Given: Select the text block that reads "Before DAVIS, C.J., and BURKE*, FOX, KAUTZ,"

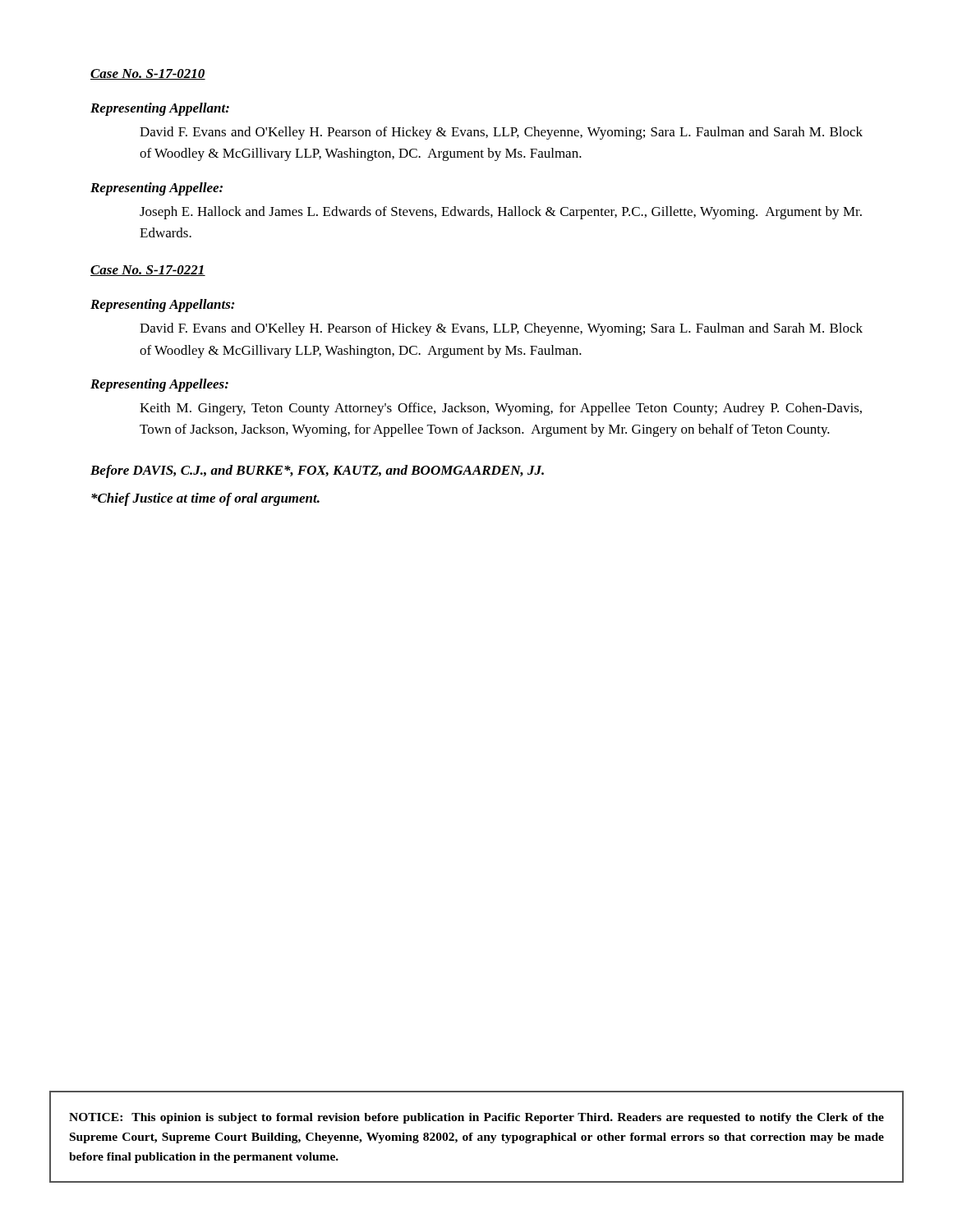Looking at the screenshot, I should coord(318,470).
